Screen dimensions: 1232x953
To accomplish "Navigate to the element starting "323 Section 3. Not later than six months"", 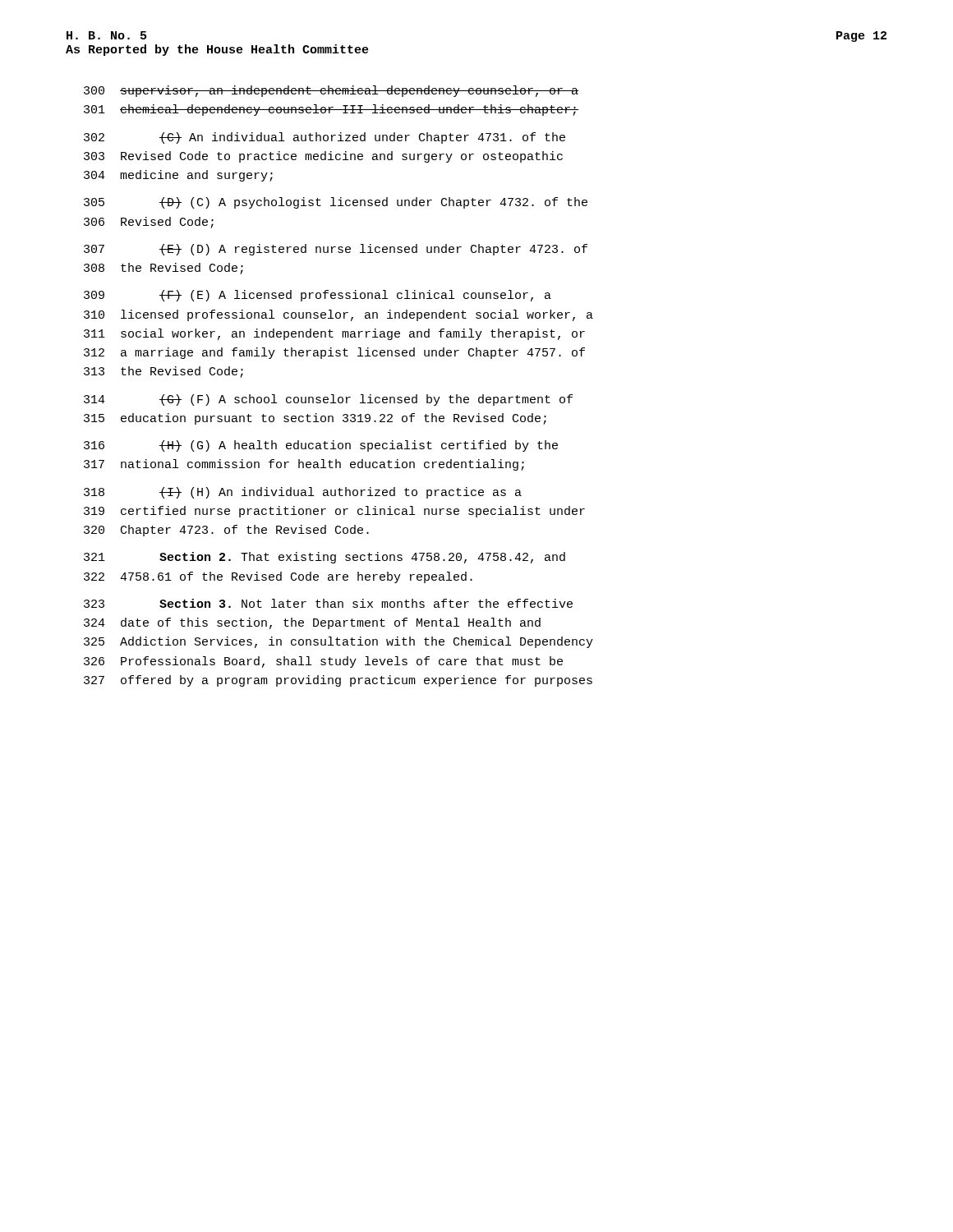I will pos(476,605).
